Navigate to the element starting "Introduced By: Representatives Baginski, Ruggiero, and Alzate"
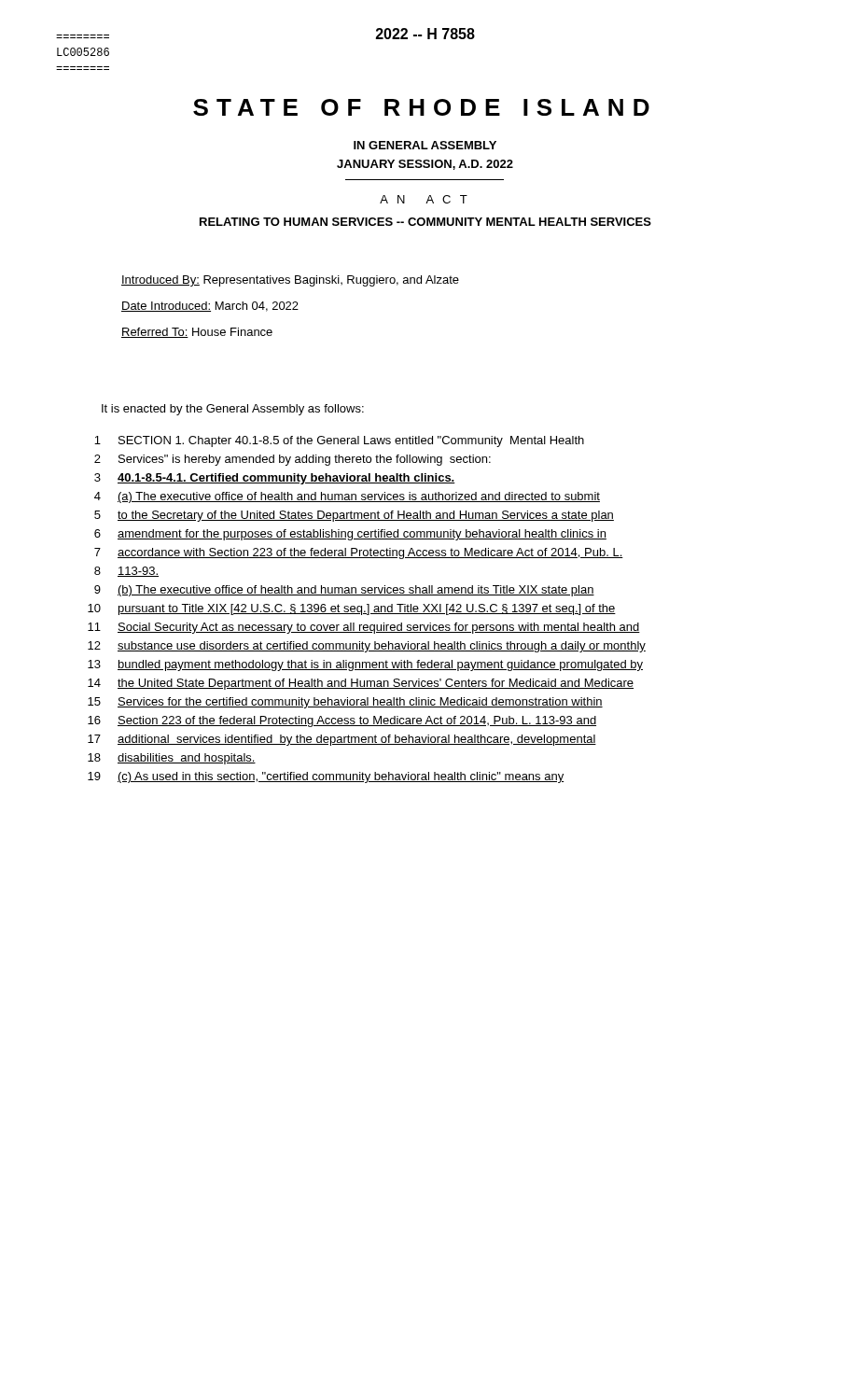Image resolution: width=850 pixels, height=1400 pixels. click(x=290, y=280)
